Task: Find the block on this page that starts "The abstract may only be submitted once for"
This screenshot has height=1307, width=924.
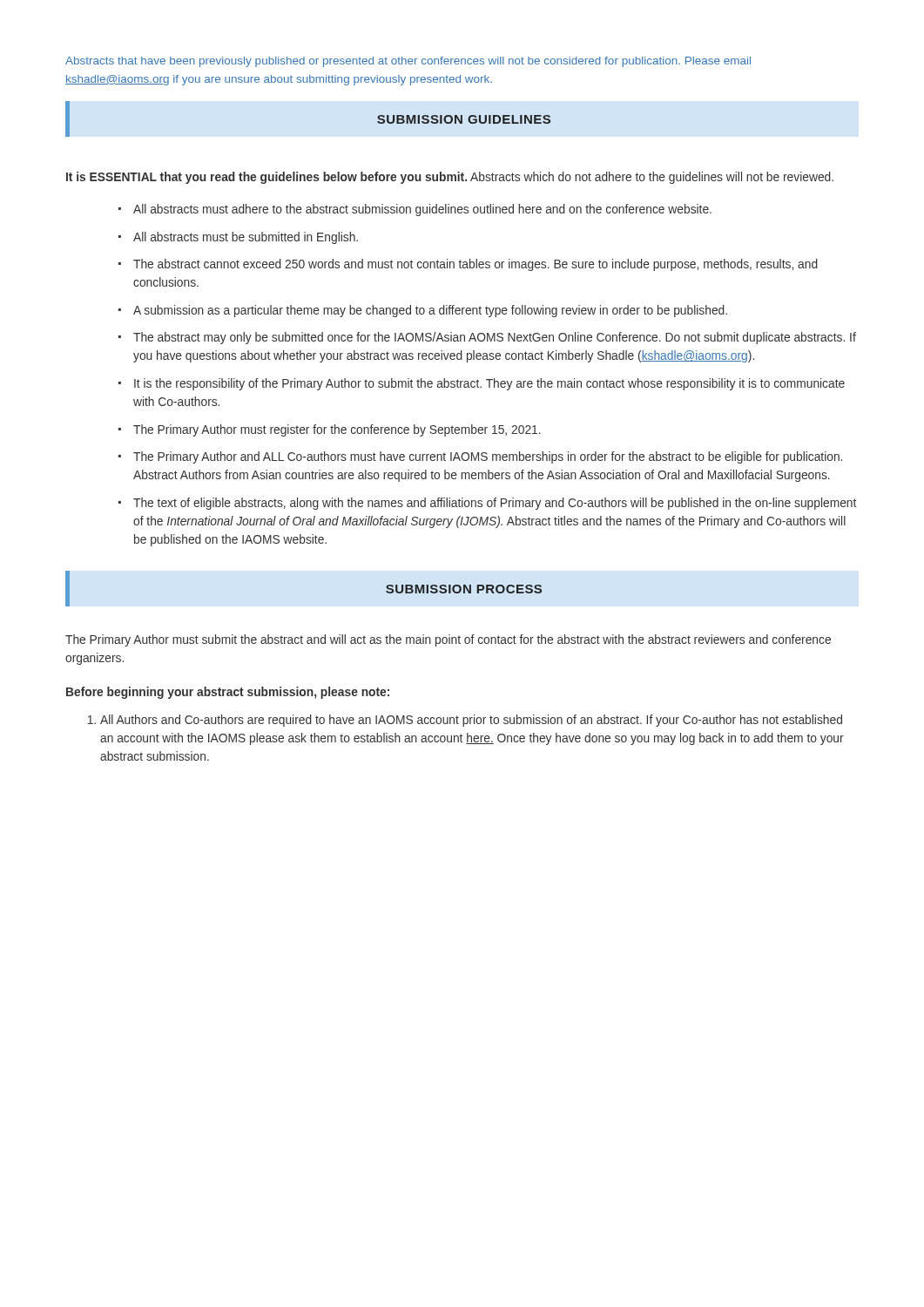Action: [495, 347]
